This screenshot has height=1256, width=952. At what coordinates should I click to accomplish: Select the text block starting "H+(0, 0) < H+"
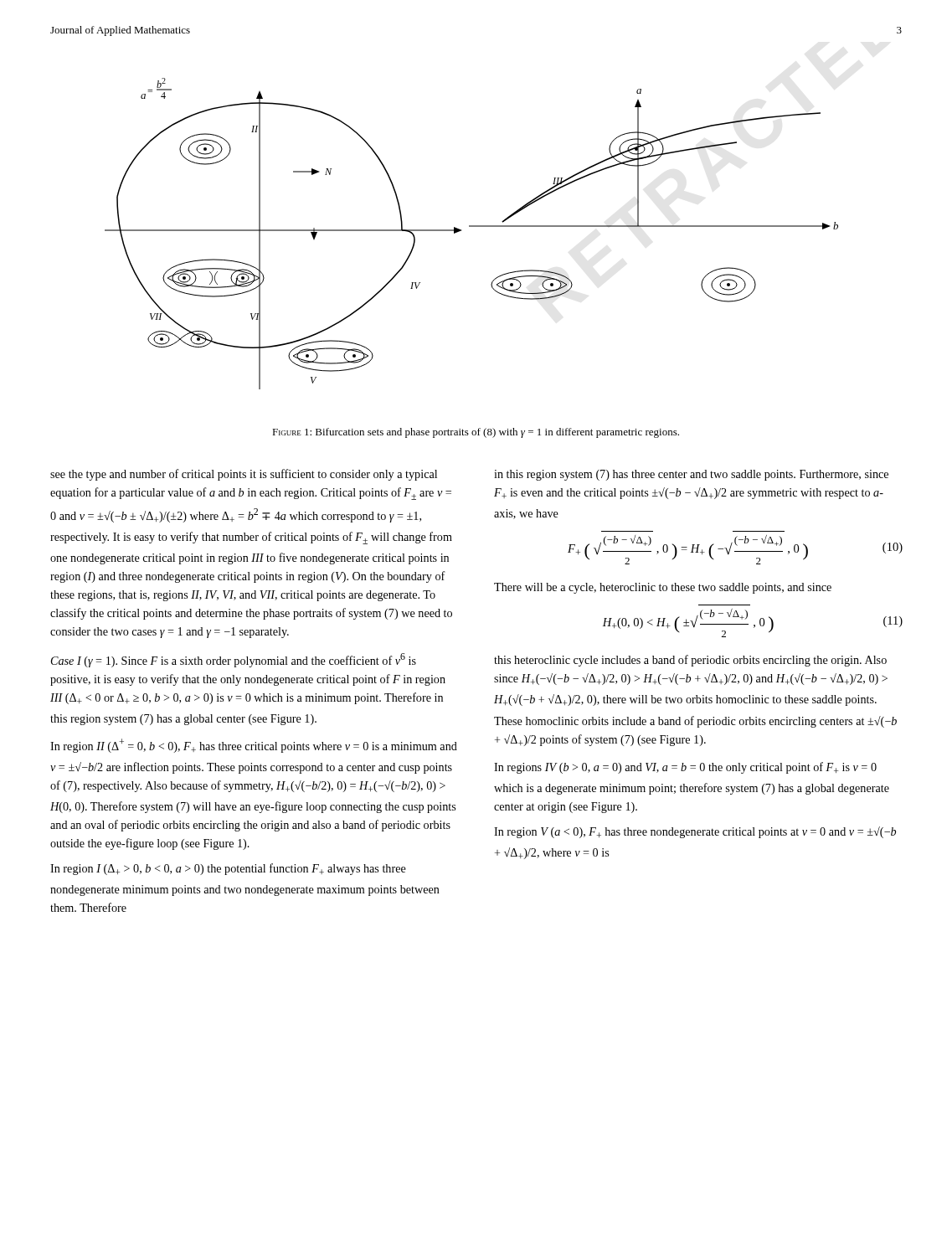coord(753,623)
